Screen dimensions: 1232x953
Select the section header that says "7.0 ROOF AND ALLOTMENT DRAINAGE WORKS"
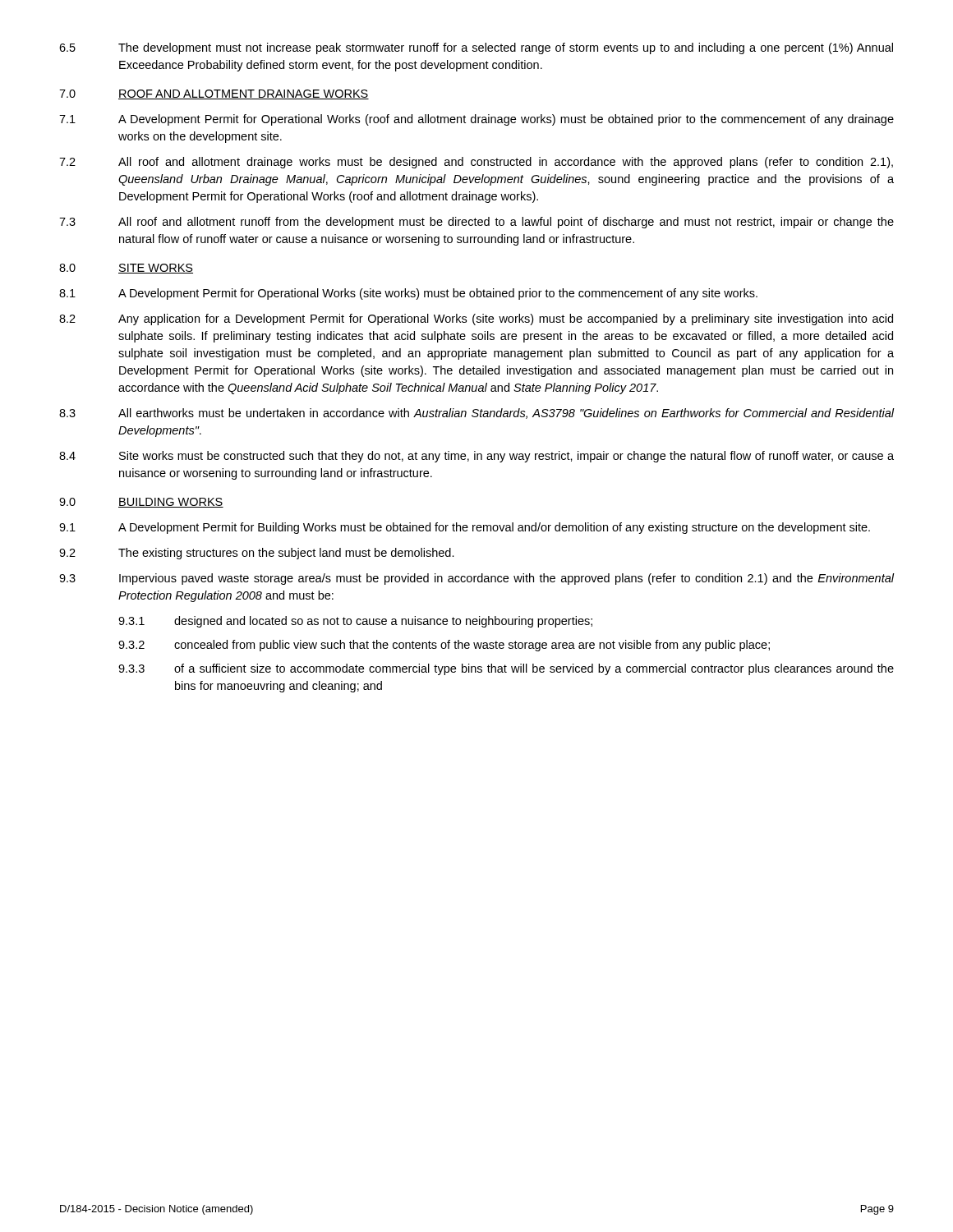pos(214,94)
